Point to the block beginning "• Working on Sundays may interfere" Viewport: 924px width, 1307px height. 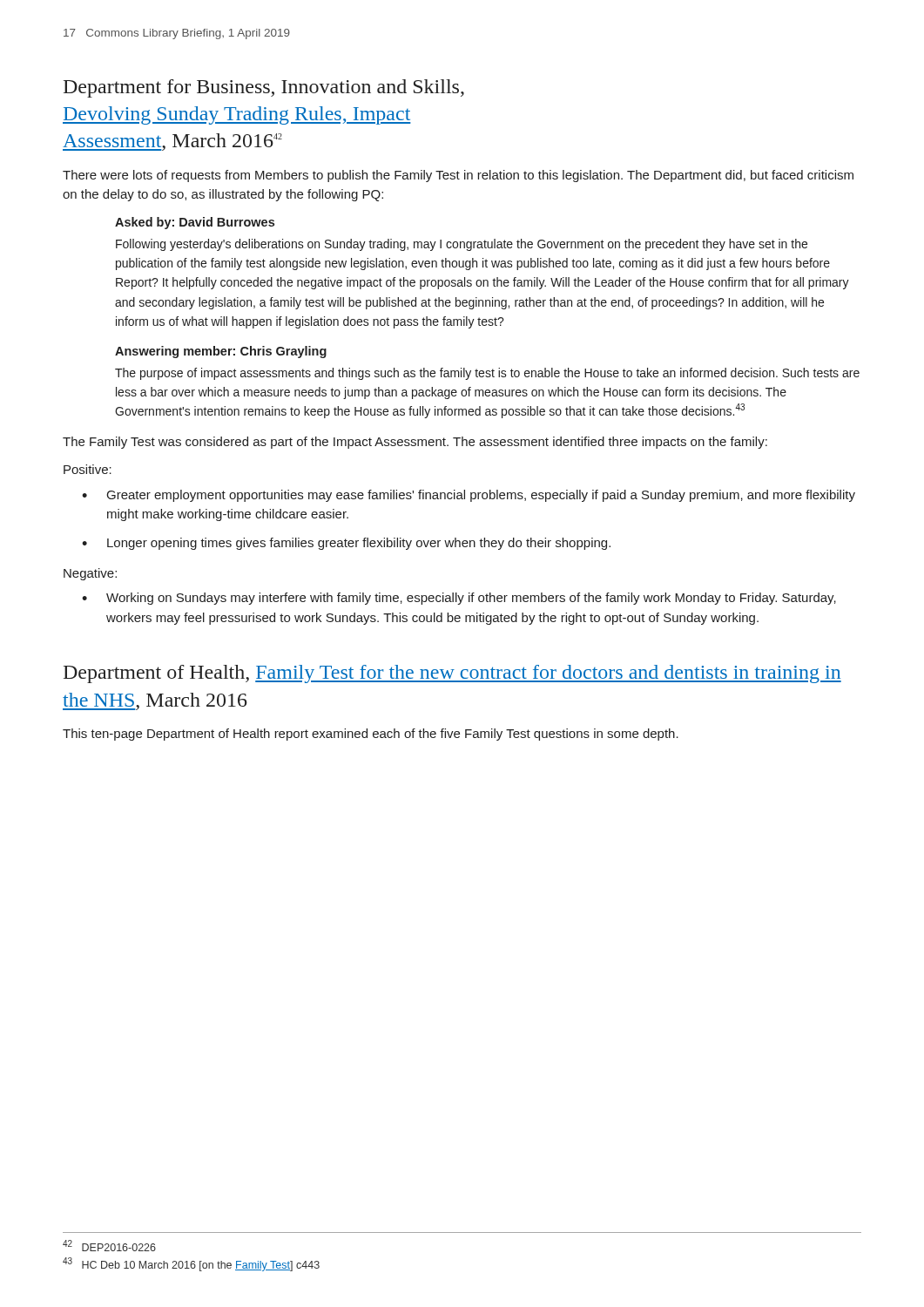(472, 608)
